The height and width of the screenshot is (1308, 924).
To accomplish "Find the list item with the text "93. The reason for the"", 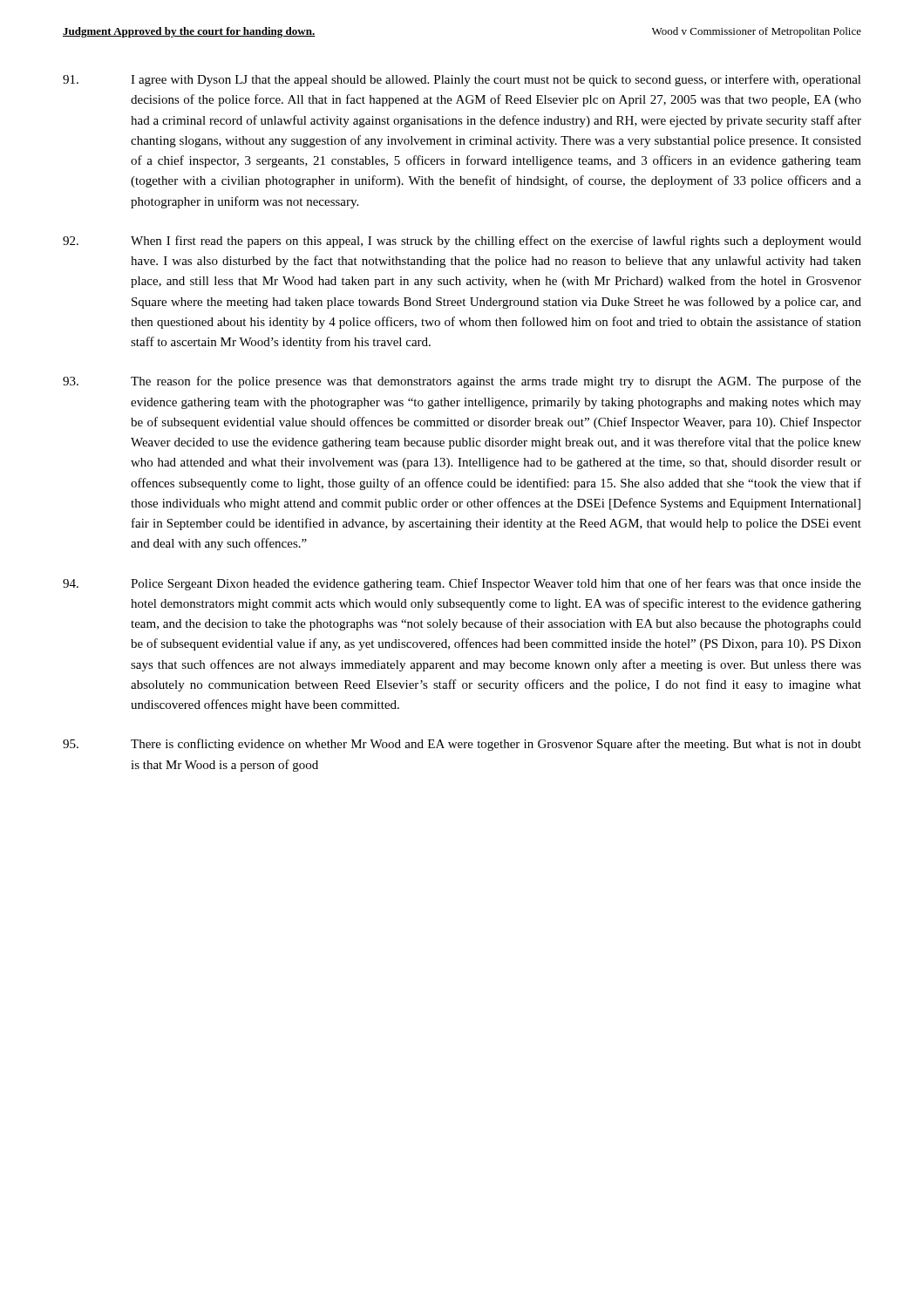I will tap(462, 463).
